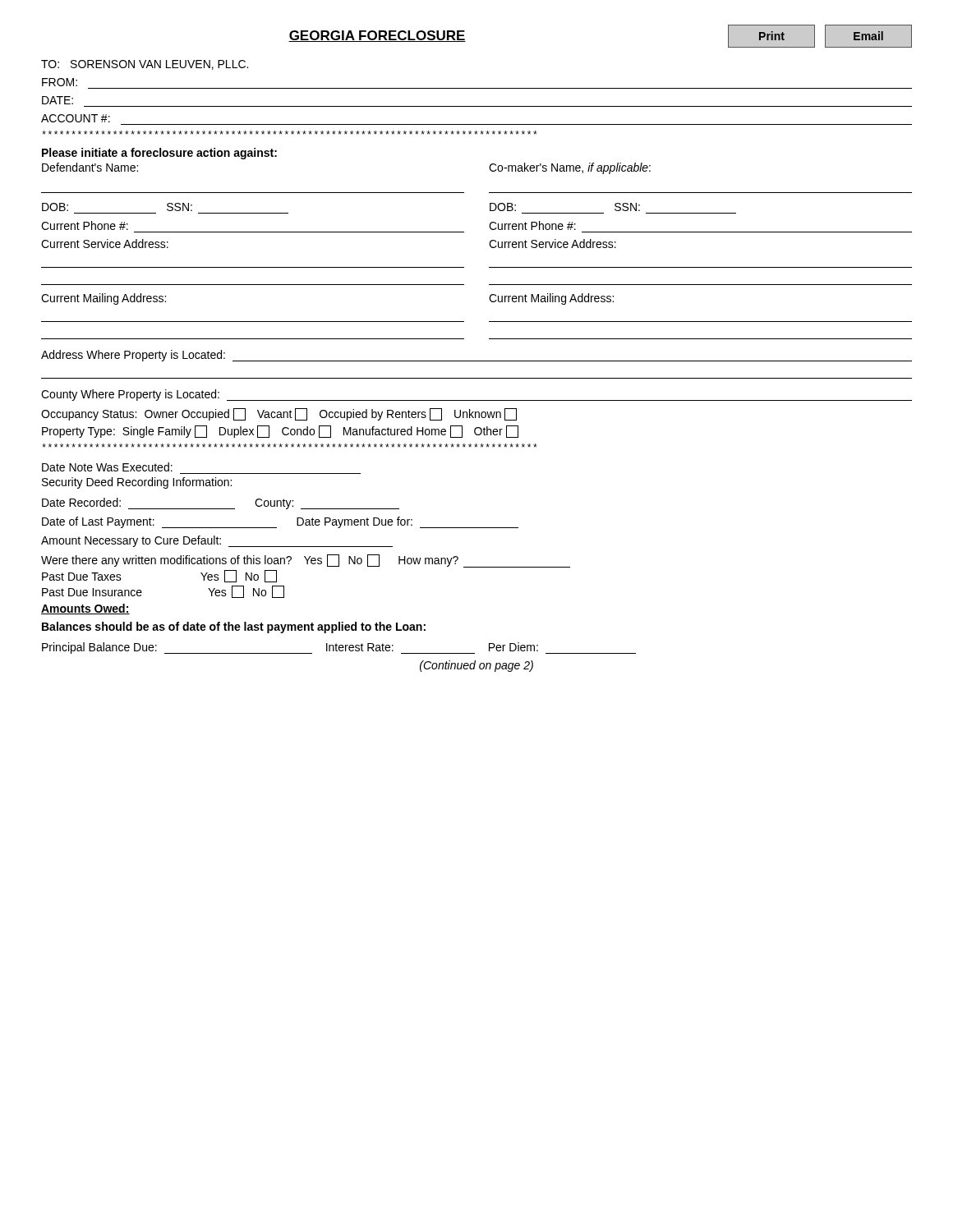953x1232 pixels.
Task: Find the text starting "County Where Property is"
Action: (476, 394)
